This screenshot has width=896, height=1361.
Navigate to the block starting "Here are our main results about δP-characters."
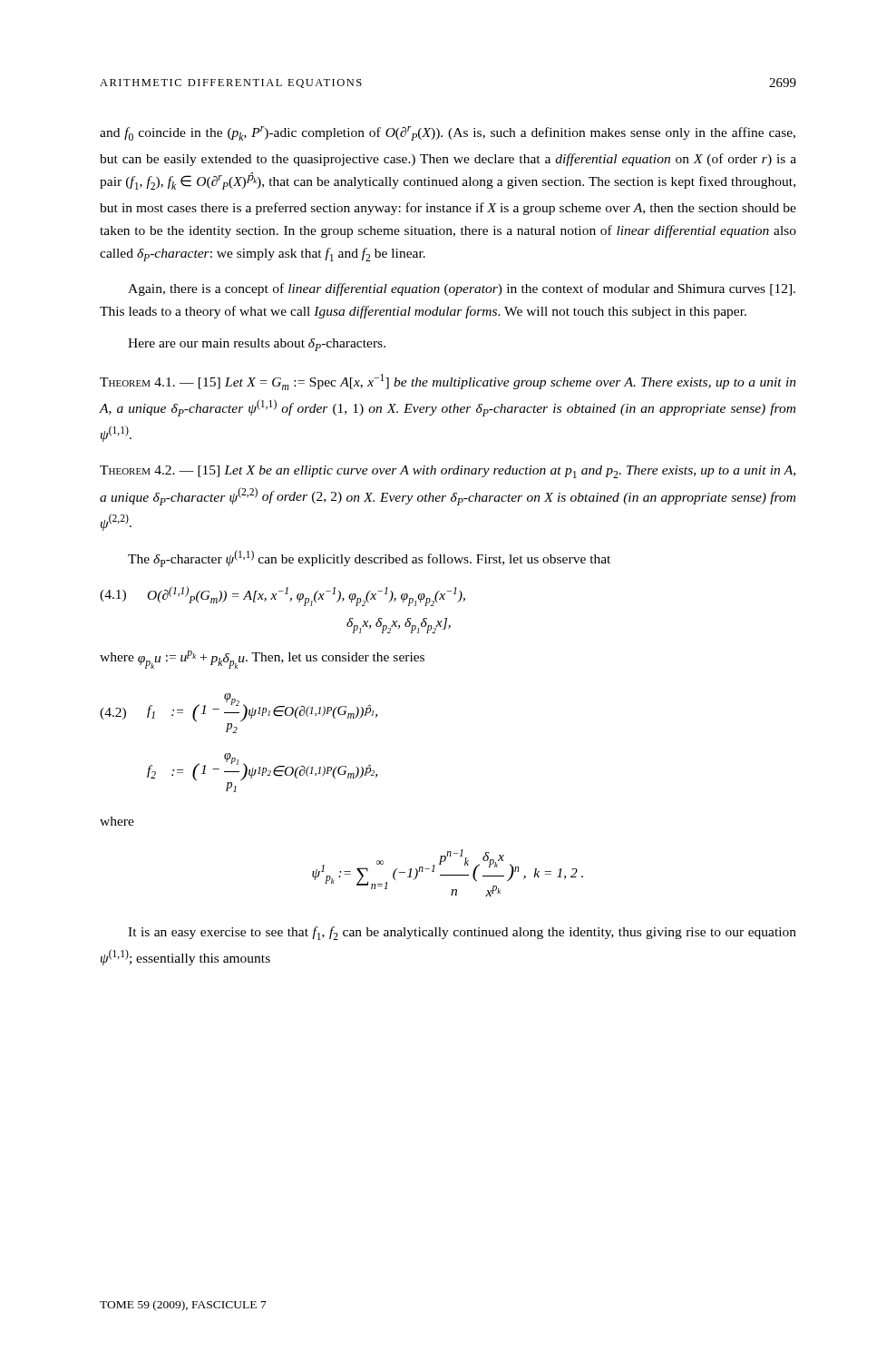point(257,345)
